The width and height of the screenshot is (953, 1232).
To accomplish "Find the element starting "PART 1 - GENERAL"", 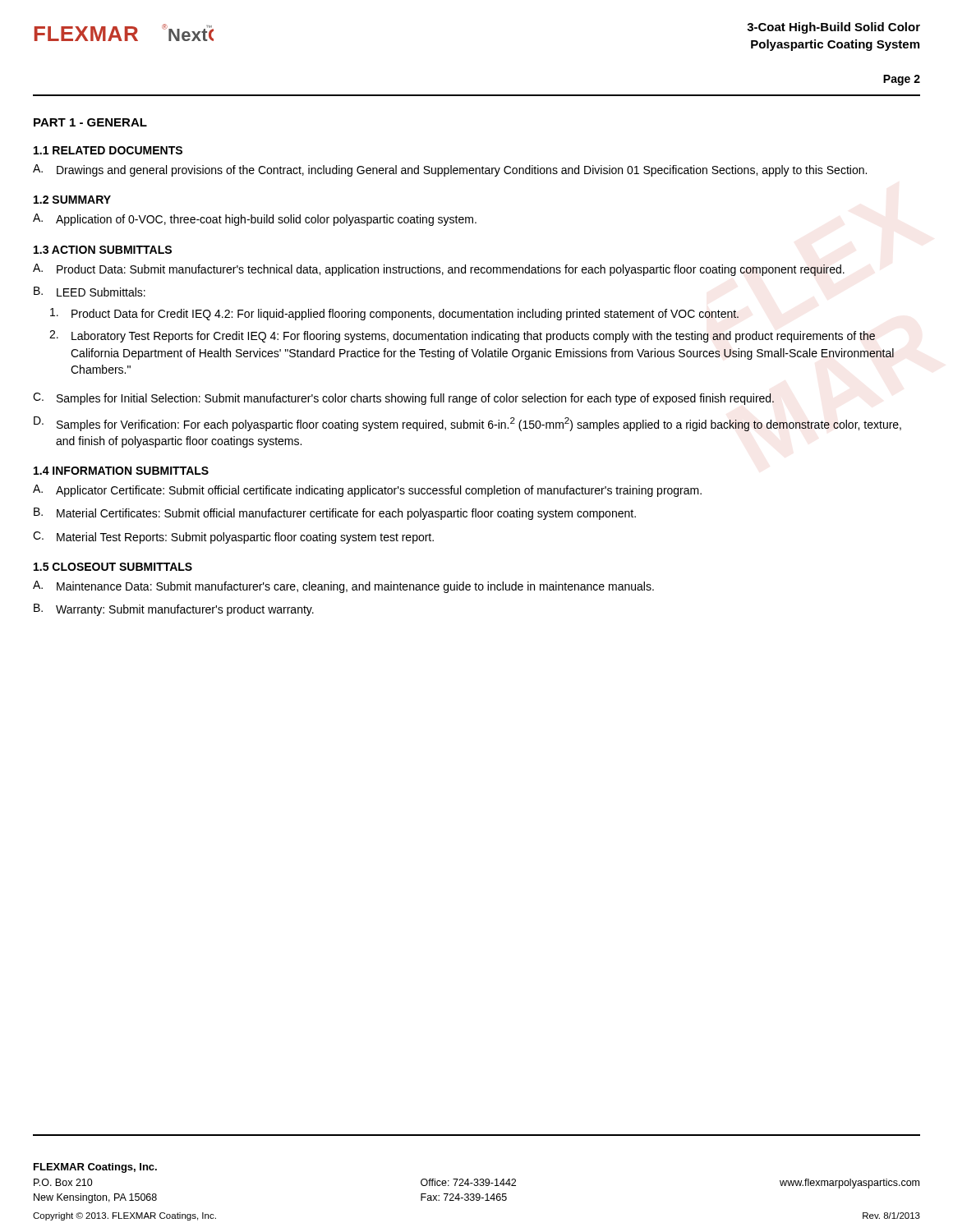I will (90, 122).
